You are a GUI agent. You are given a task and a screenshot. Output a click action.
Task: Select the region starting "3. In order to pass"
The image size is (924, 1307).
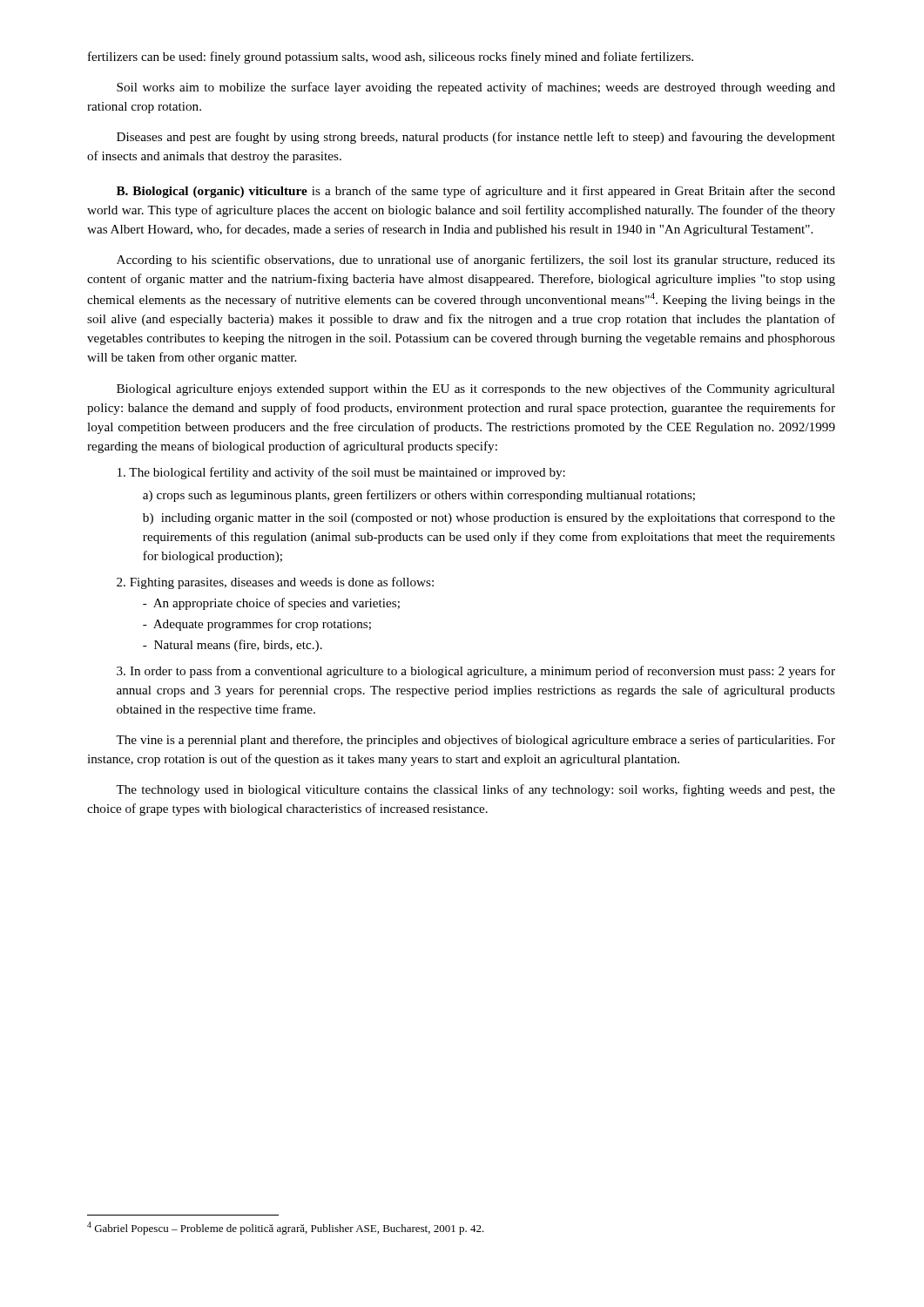click(476, 690)
